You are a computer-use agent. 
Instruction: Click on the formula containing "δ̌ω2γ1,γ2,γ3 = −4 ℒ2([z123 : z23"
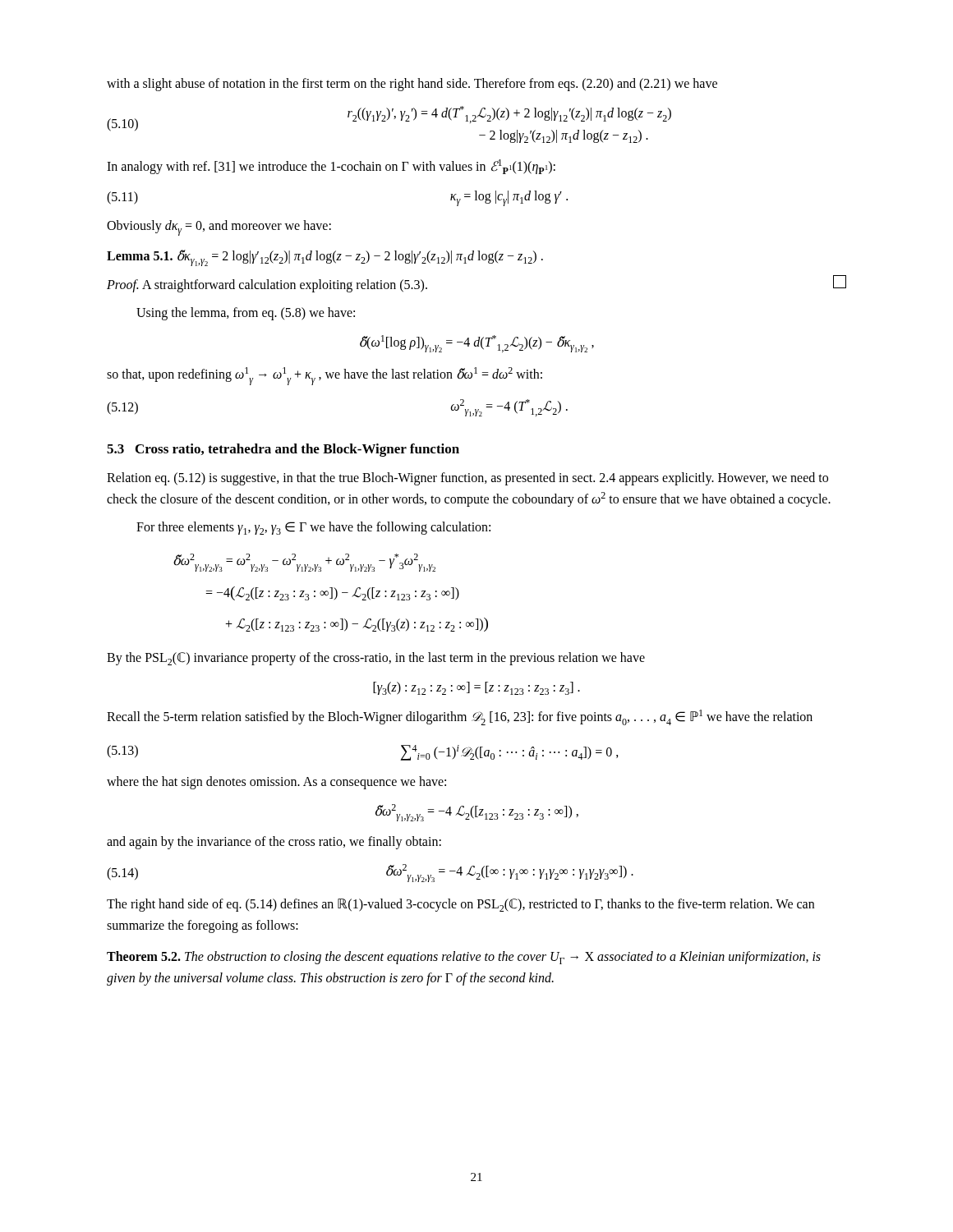point(476,813)
